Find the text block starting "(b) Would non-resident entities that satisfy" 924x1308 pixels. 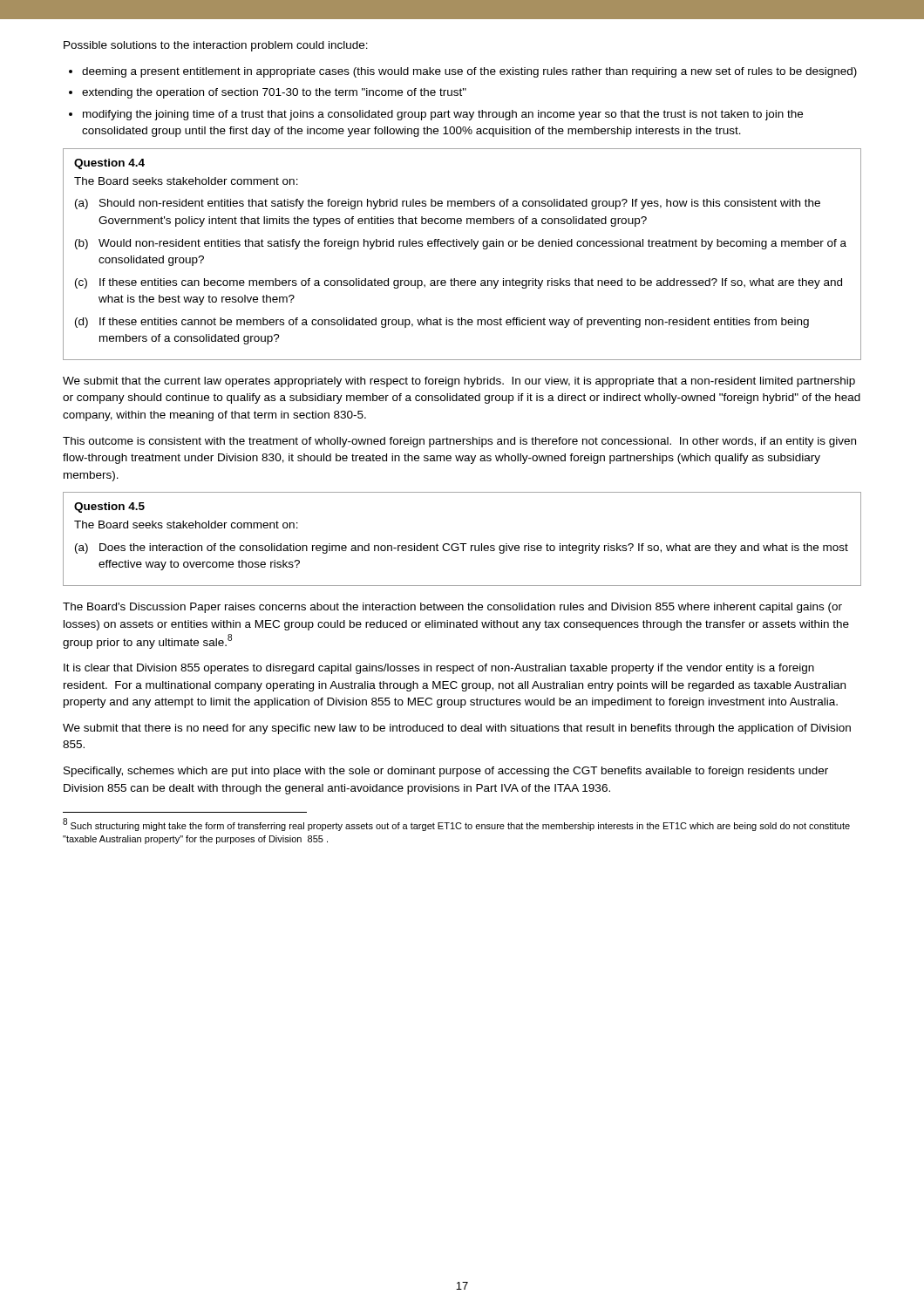(462, 251)
